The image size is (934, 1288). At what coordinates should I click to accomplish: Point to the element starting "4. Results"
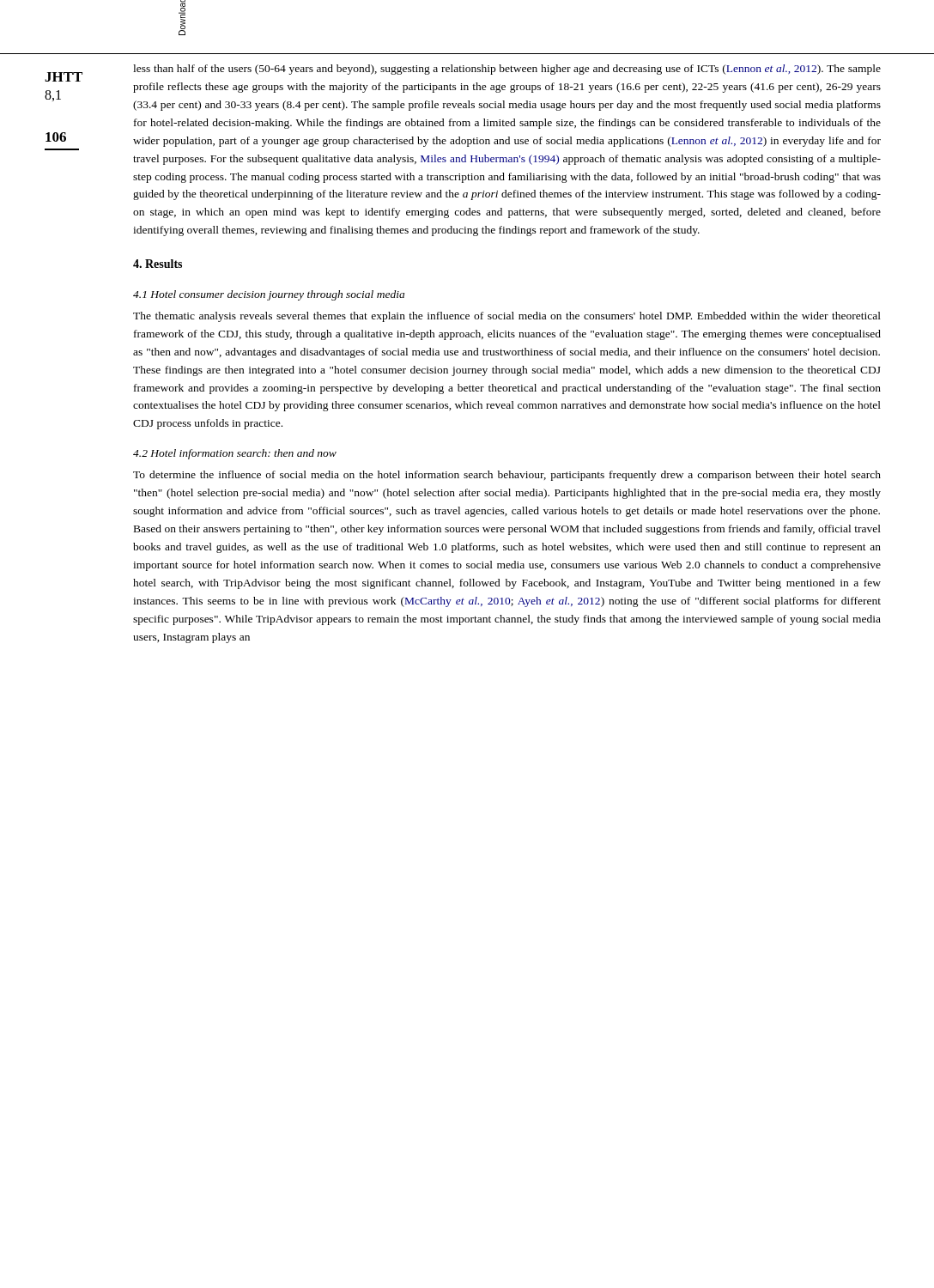(158, 264)
